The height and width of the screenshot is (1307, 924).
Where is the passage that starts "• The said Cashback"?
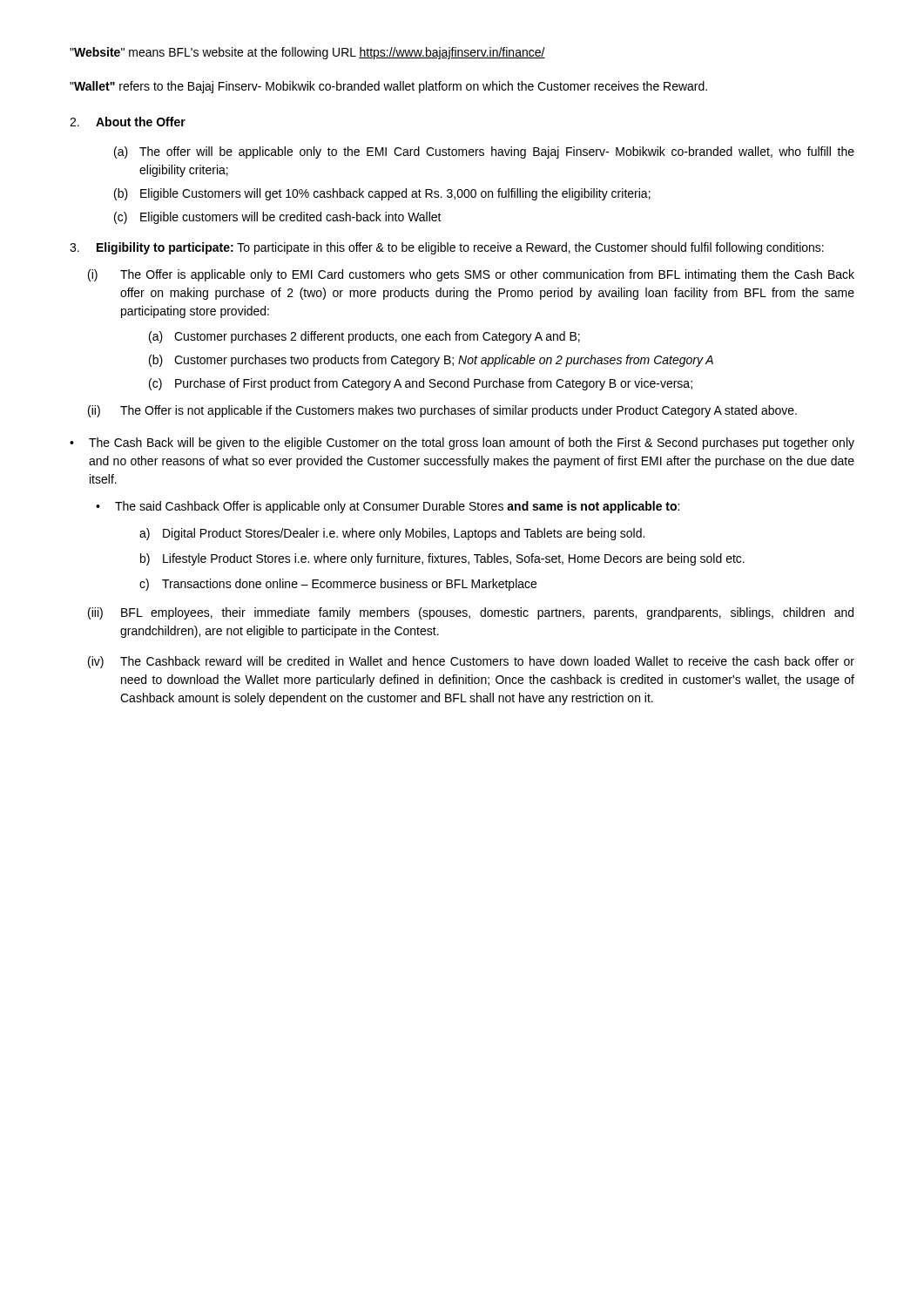[388, 507]
